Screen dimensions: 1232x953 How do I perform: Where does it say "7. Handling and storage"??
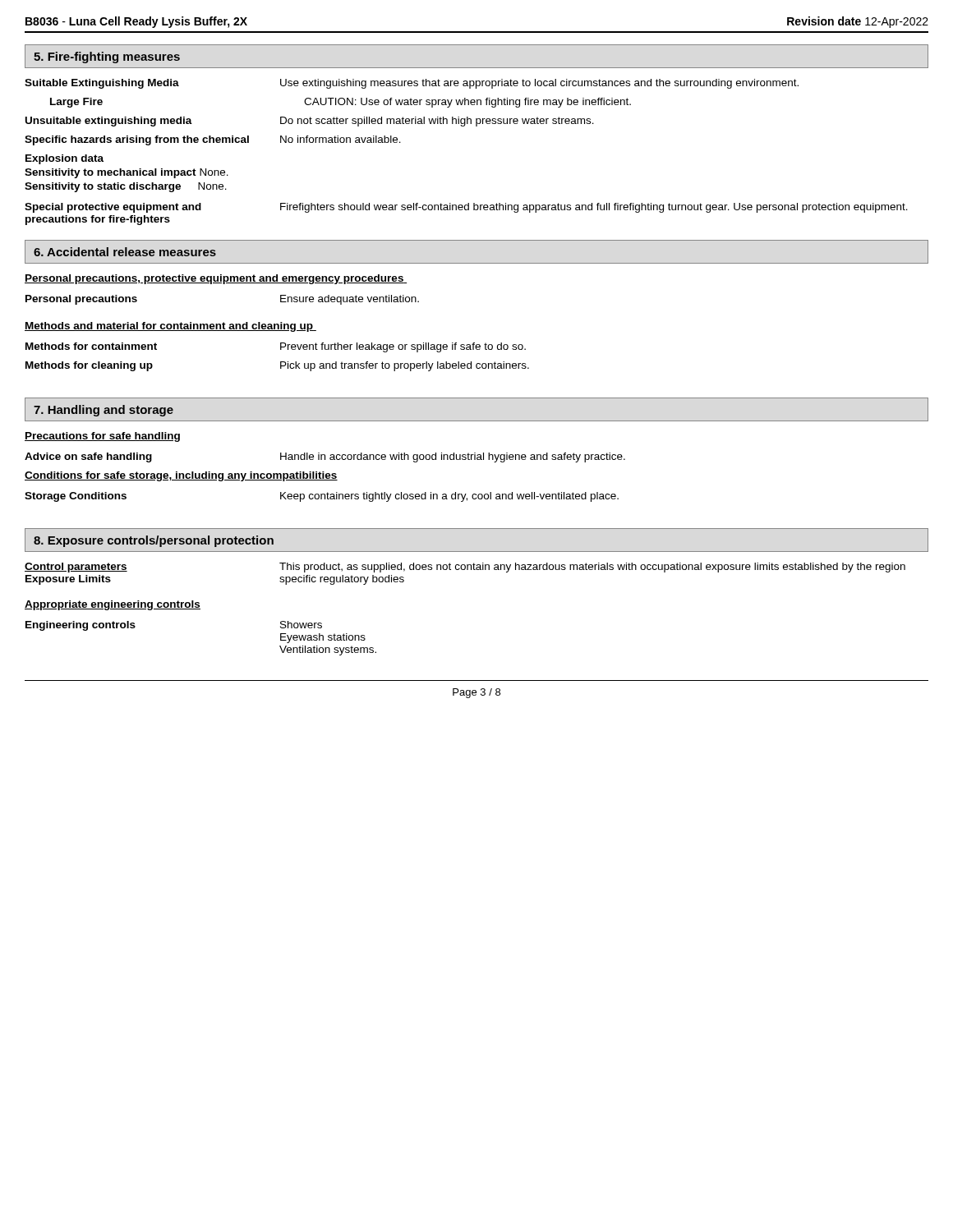pyautogui.click(x=103, y=409)
